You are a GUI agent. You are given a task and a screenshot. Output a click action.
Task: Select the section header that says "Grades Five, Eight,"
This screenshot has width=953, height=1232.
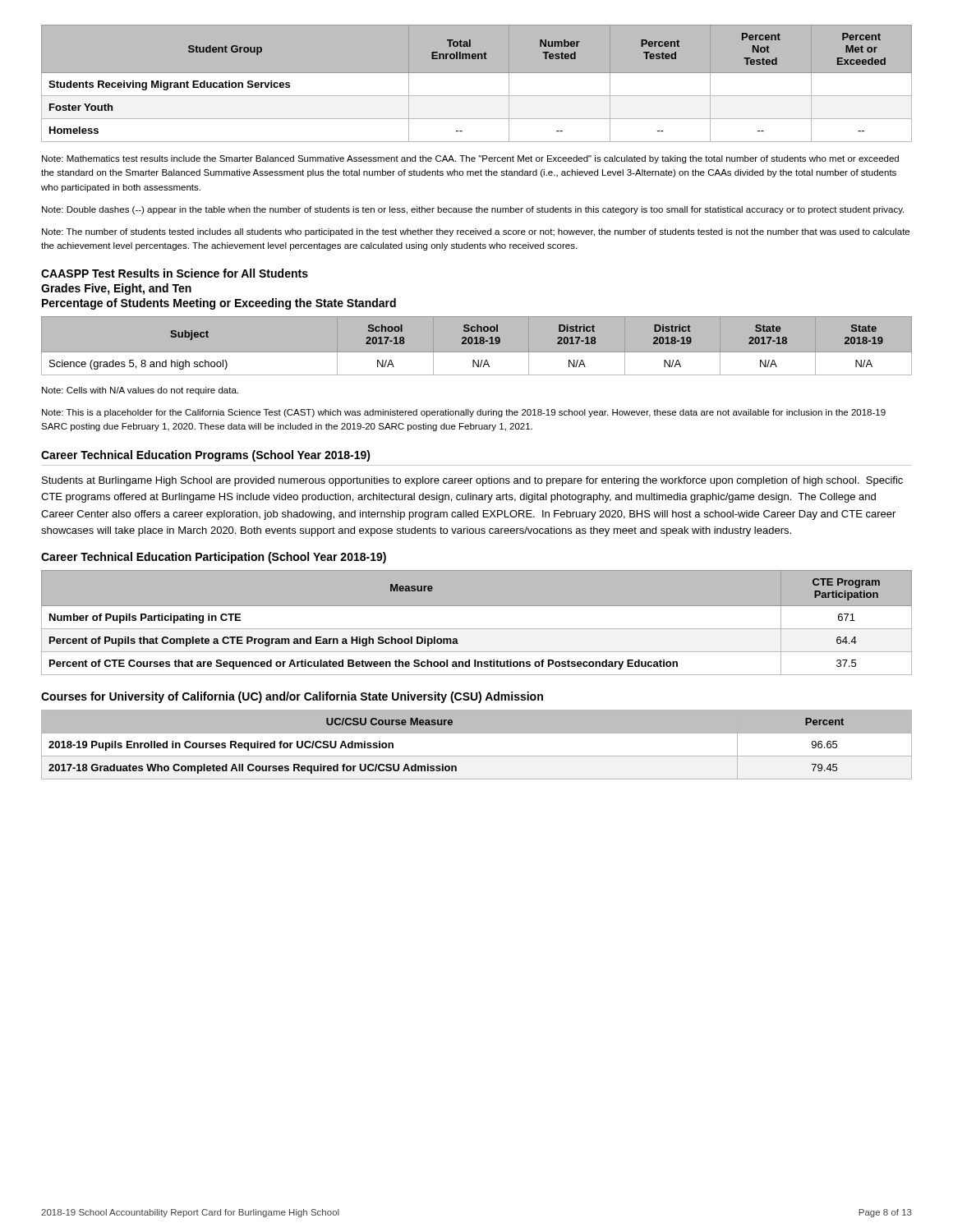pos(116,288)
